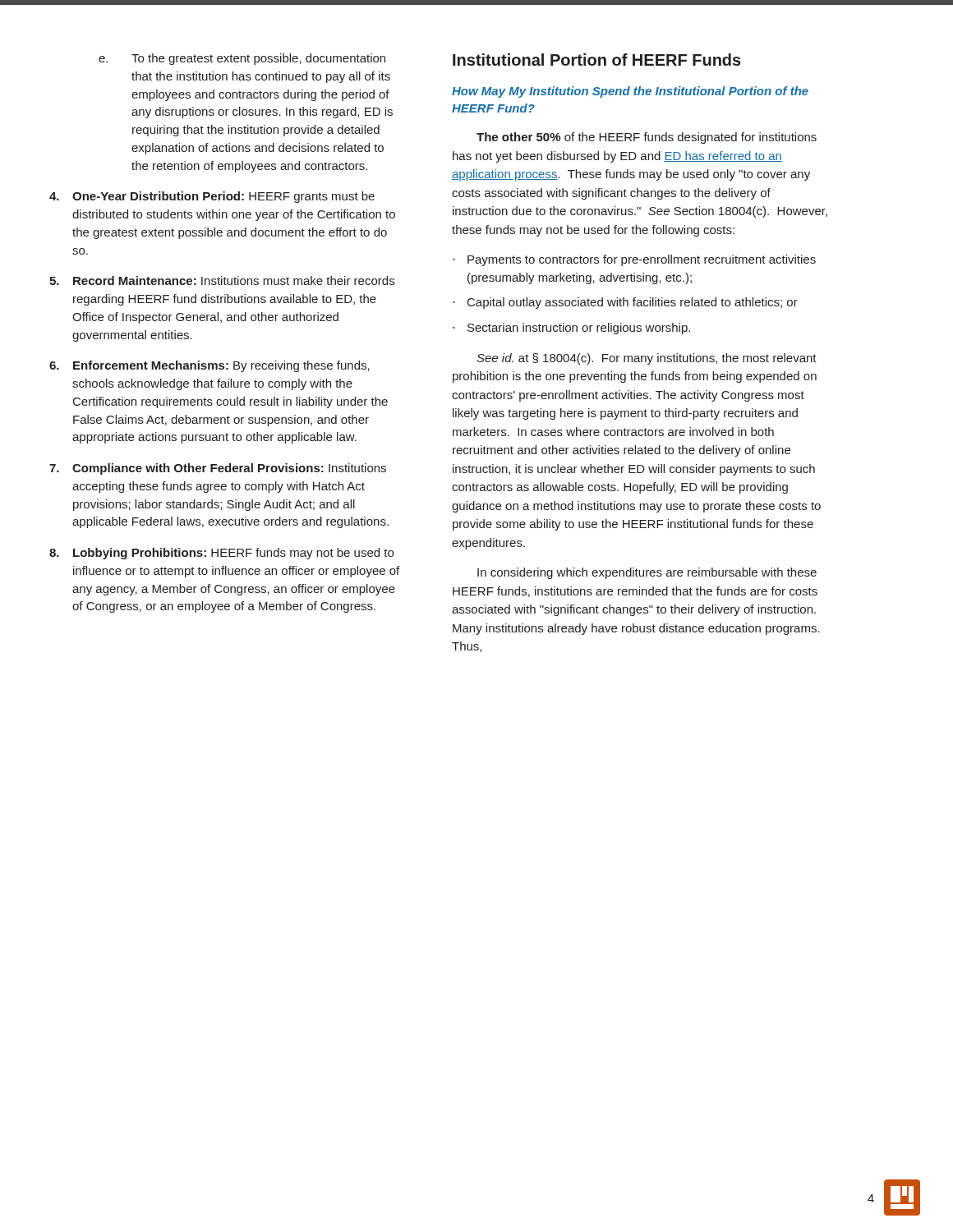953x1232 pixels.
Task: Point to the text block starting "e. To the greatest extent possible, documentation that"
Action: (x=251, y=112)
